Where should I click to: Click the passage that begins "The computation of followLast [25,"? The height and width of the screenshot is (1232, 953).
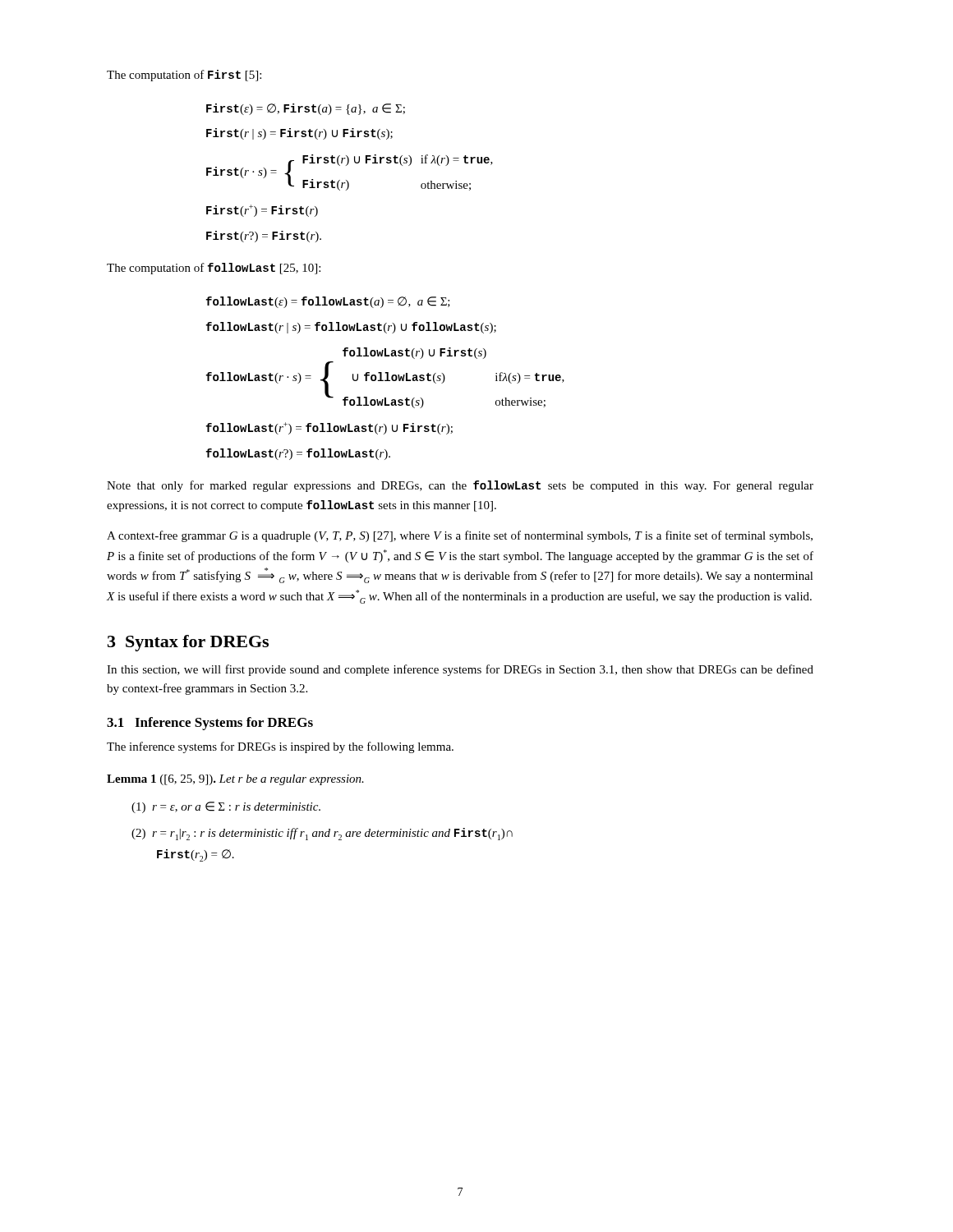[214, 268]
